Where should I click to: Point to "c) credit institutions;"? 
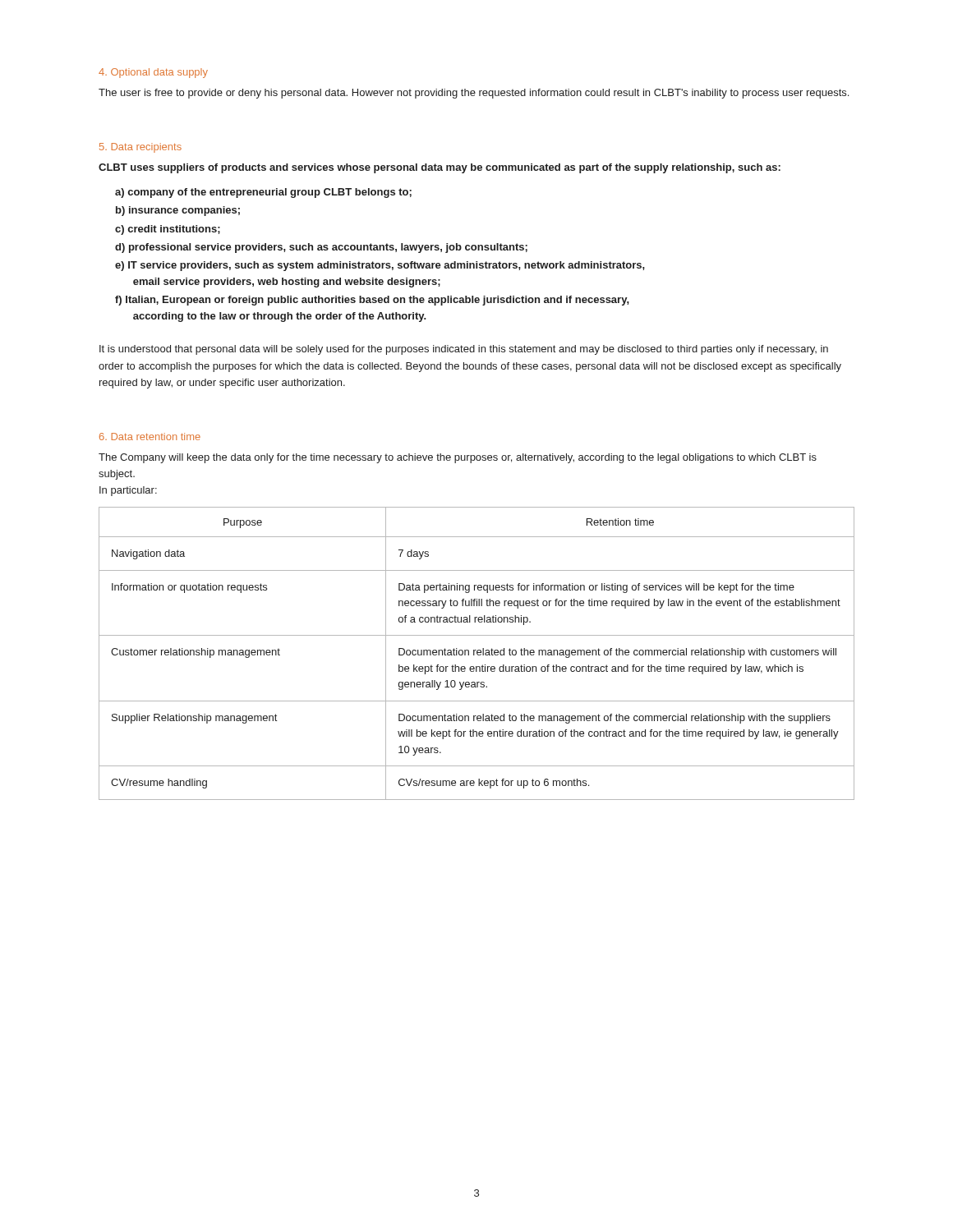[168, 230]
